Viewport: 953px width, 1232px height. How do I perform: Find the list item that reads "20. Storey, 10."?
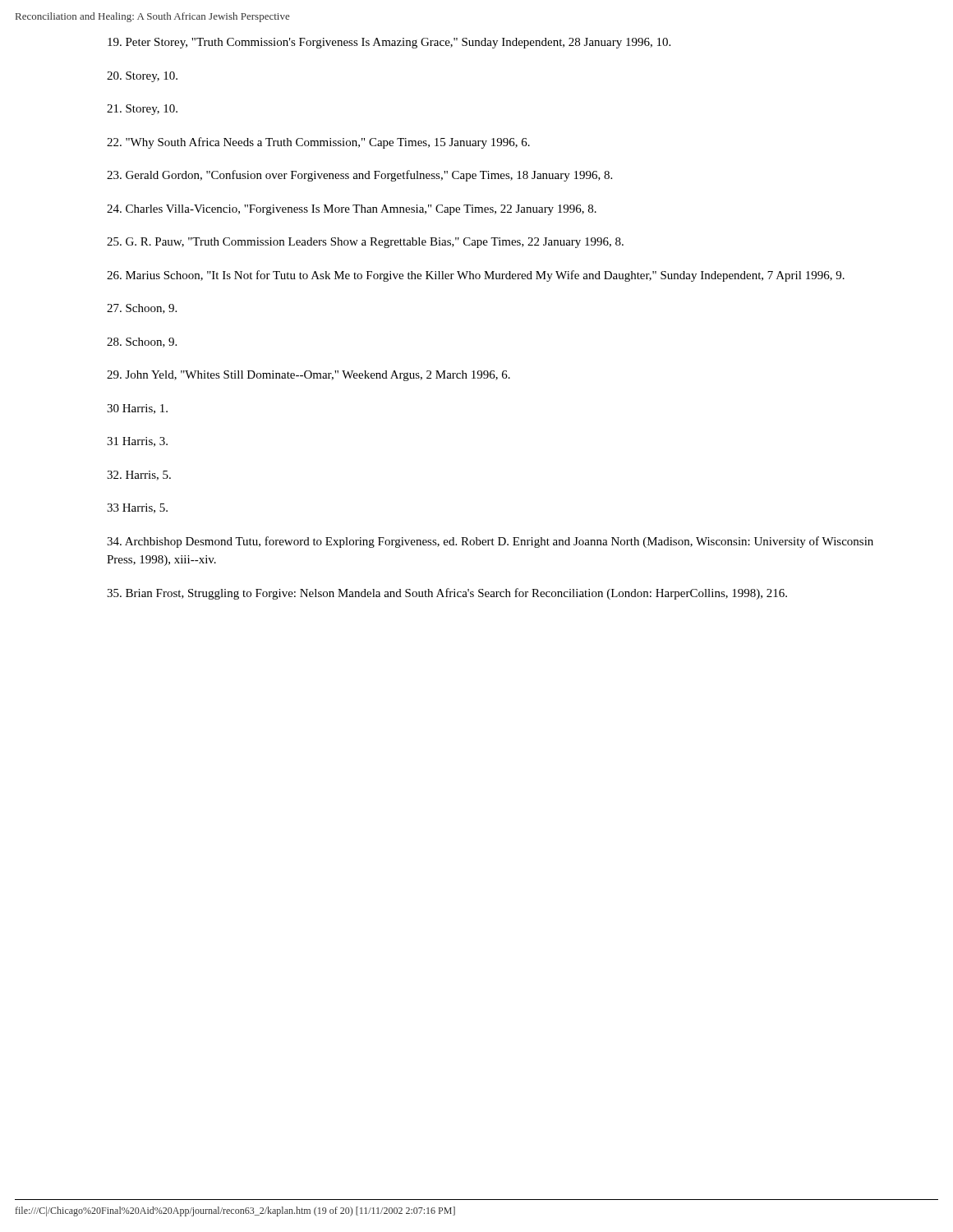click(143, 75)
